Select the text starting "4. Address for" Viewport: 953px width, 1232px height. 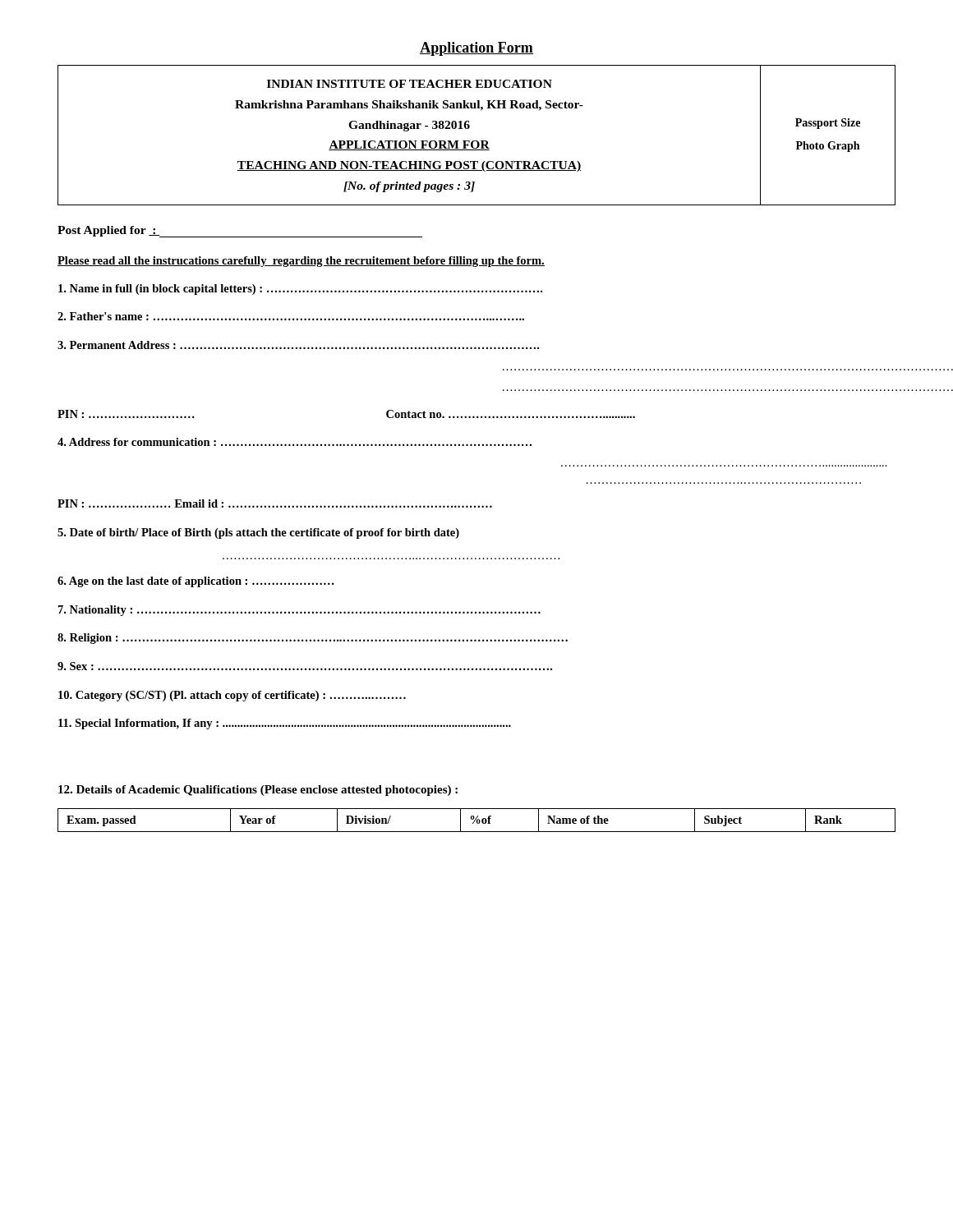pyautogui.click(x=295, y=442)
